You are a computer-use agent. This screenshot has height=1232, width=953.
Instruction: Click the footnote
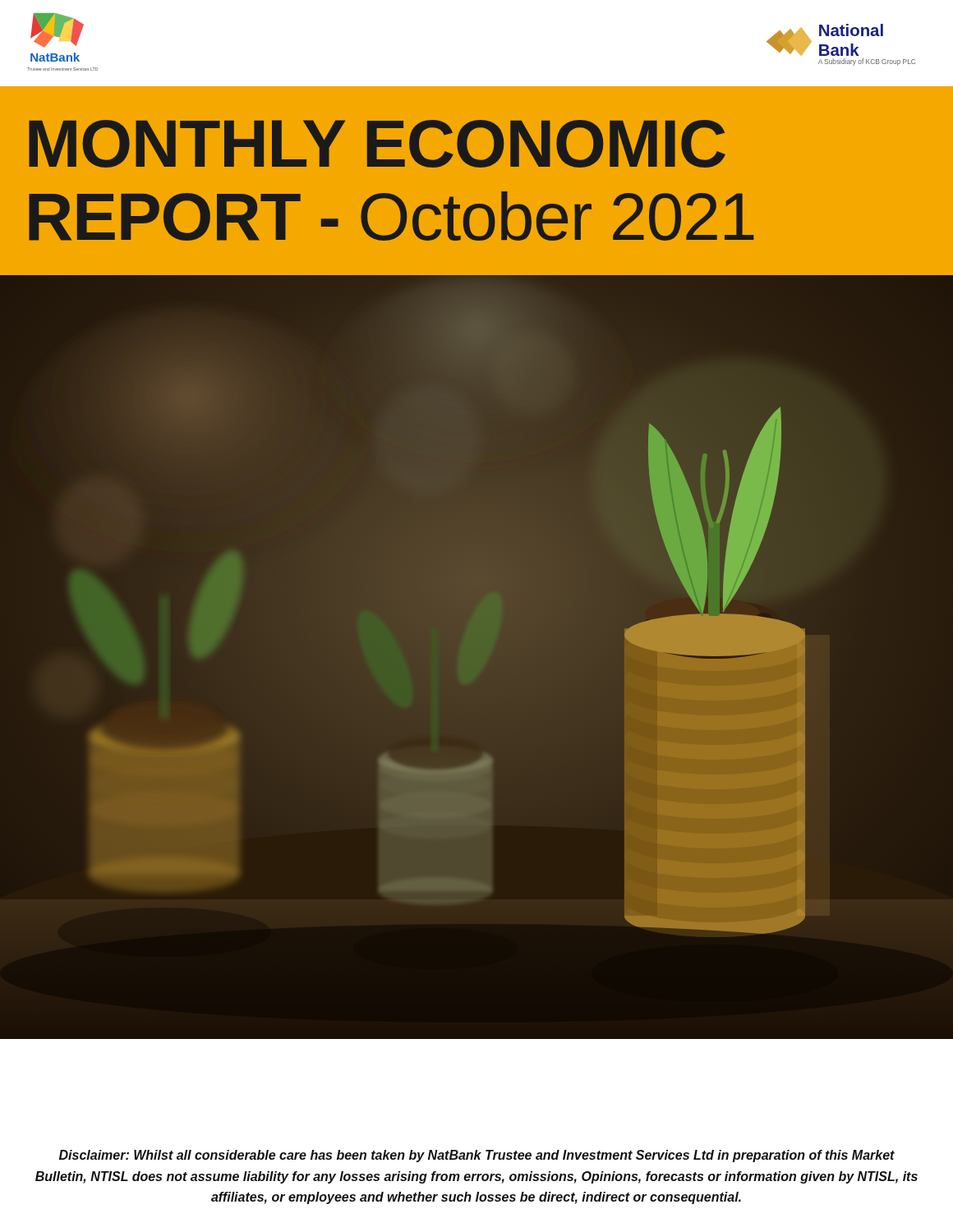[x=476, y=1177]
